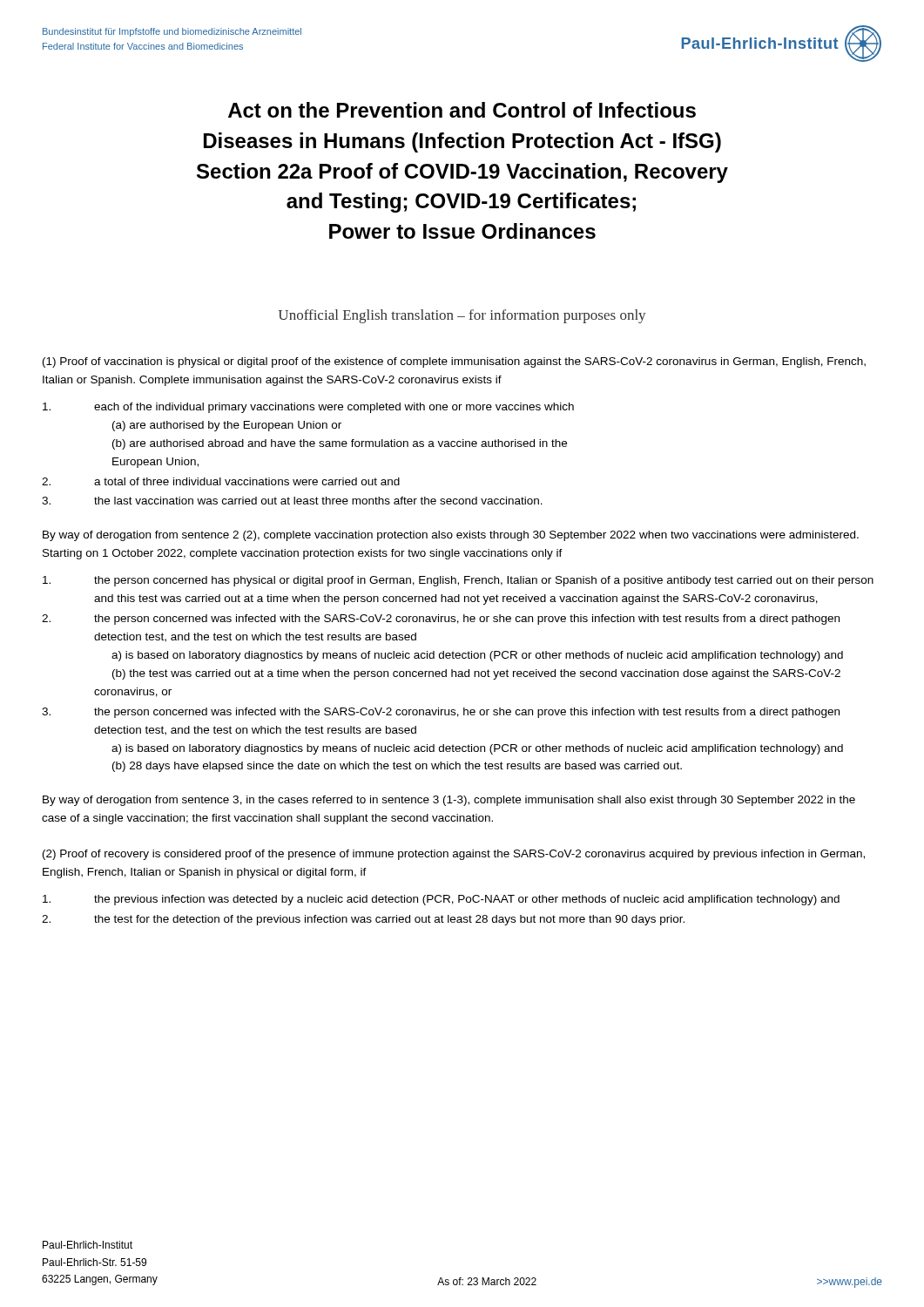Locate the element starting "Unofficial English translation – for information purposes only"
The width and height of the screenshot is (924, 1307).
point(462,315)
